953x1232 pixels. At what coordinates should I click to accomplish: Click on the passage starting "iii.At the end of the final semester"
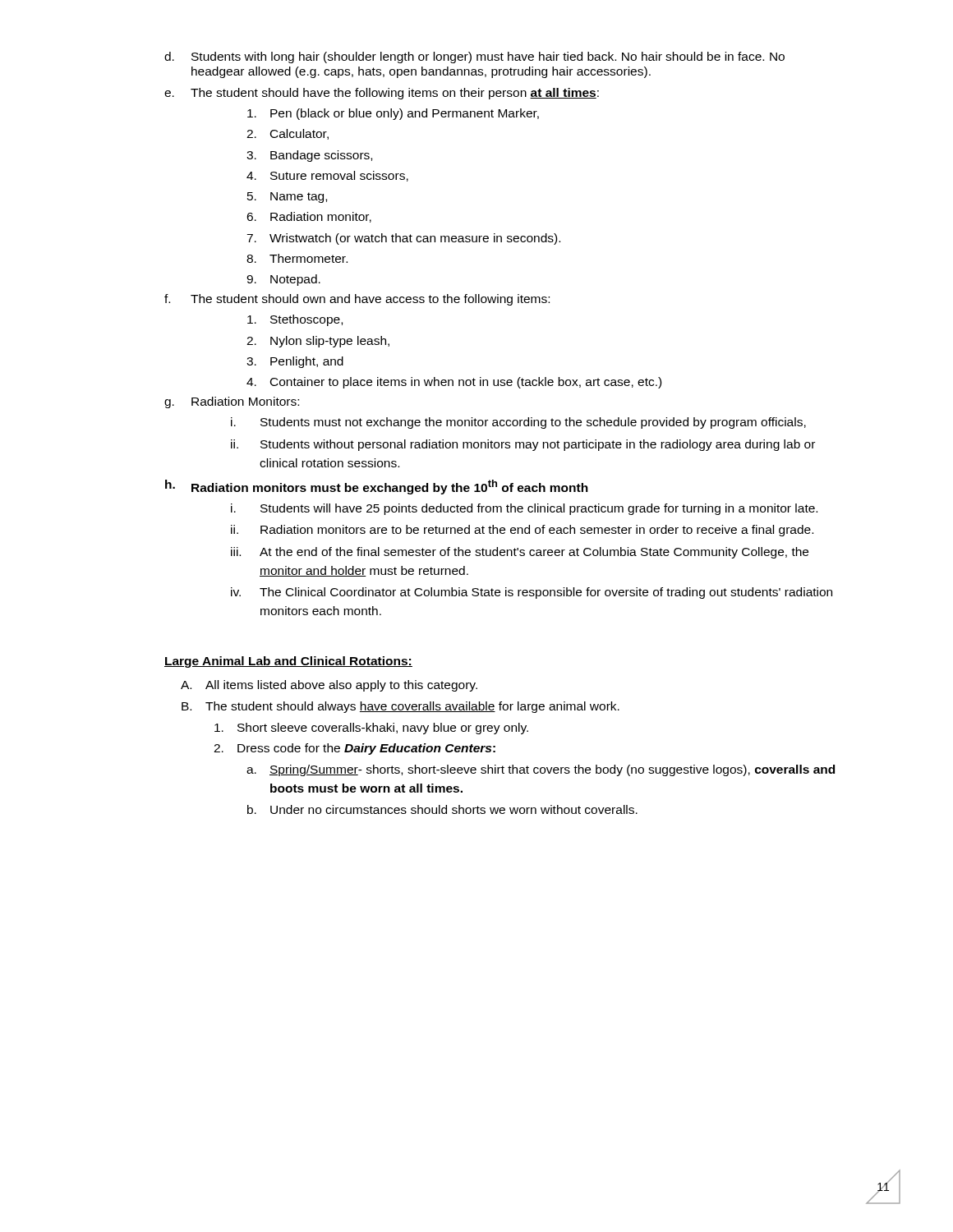pyautogui.click(x=534, y=561)
